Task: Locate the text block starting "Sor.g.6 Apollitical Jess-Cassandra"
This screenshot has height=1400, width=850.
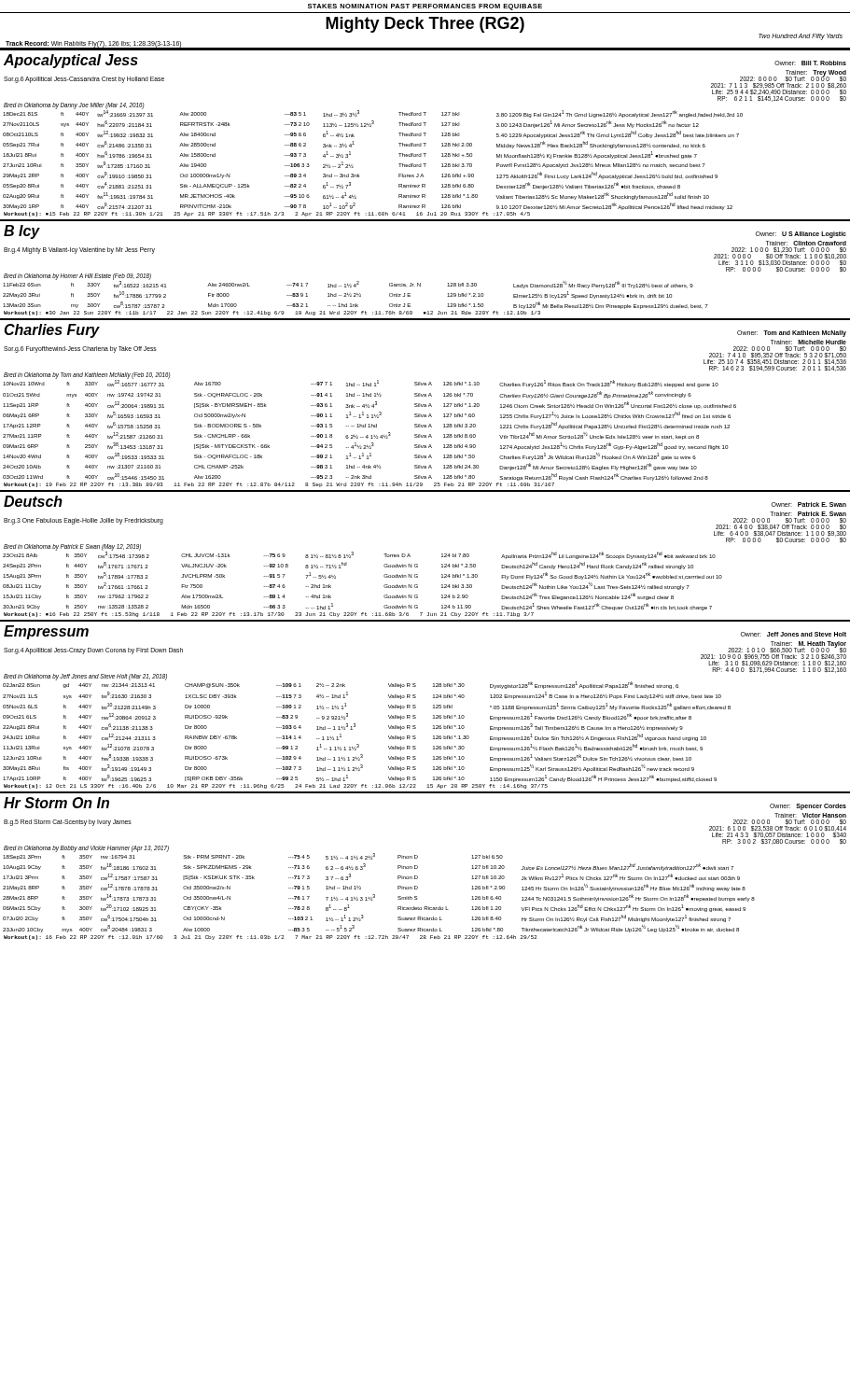Action: click(127, 81)
